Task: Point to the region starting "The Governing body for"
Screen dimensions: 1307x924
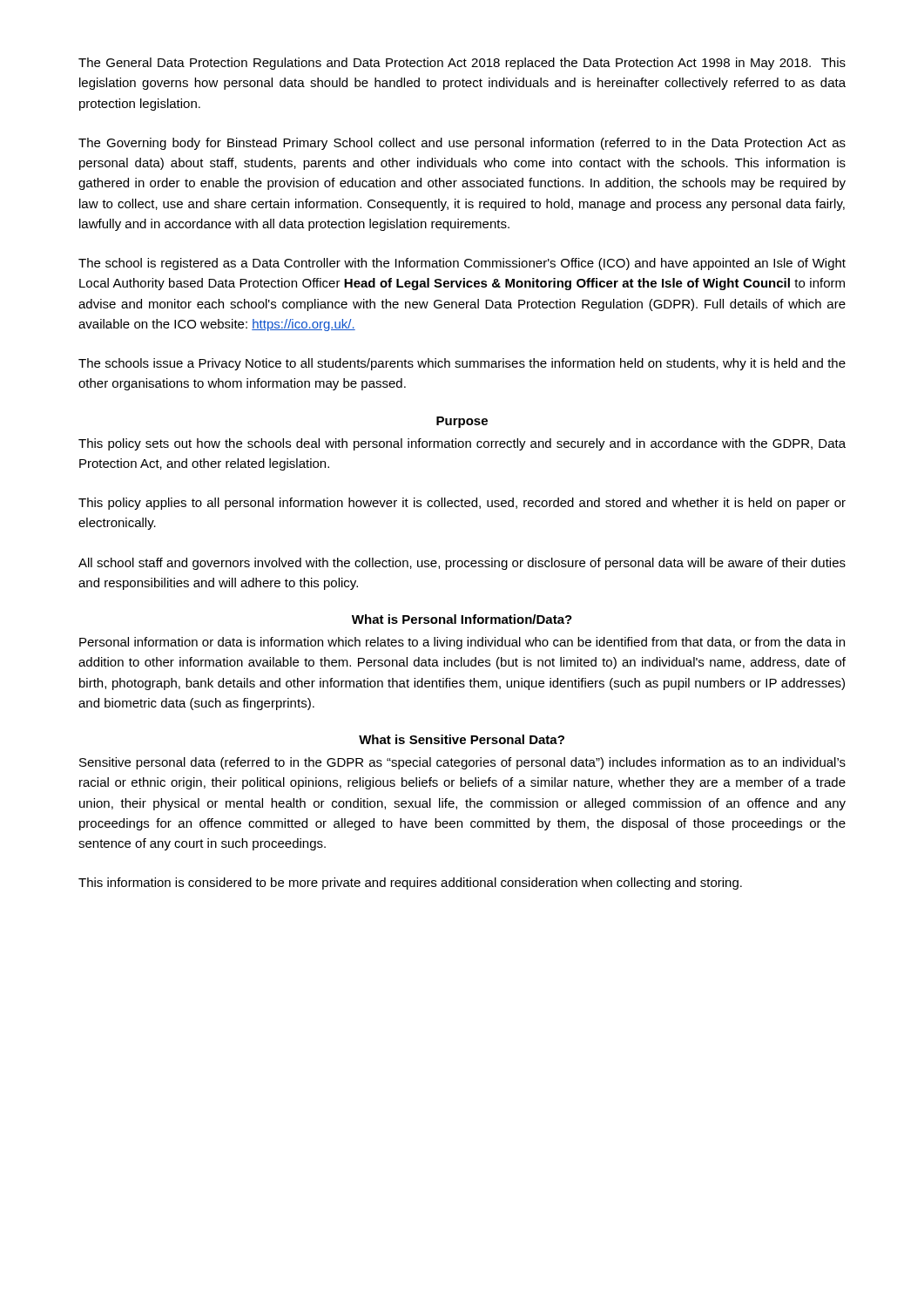Action: pos(462,183)
